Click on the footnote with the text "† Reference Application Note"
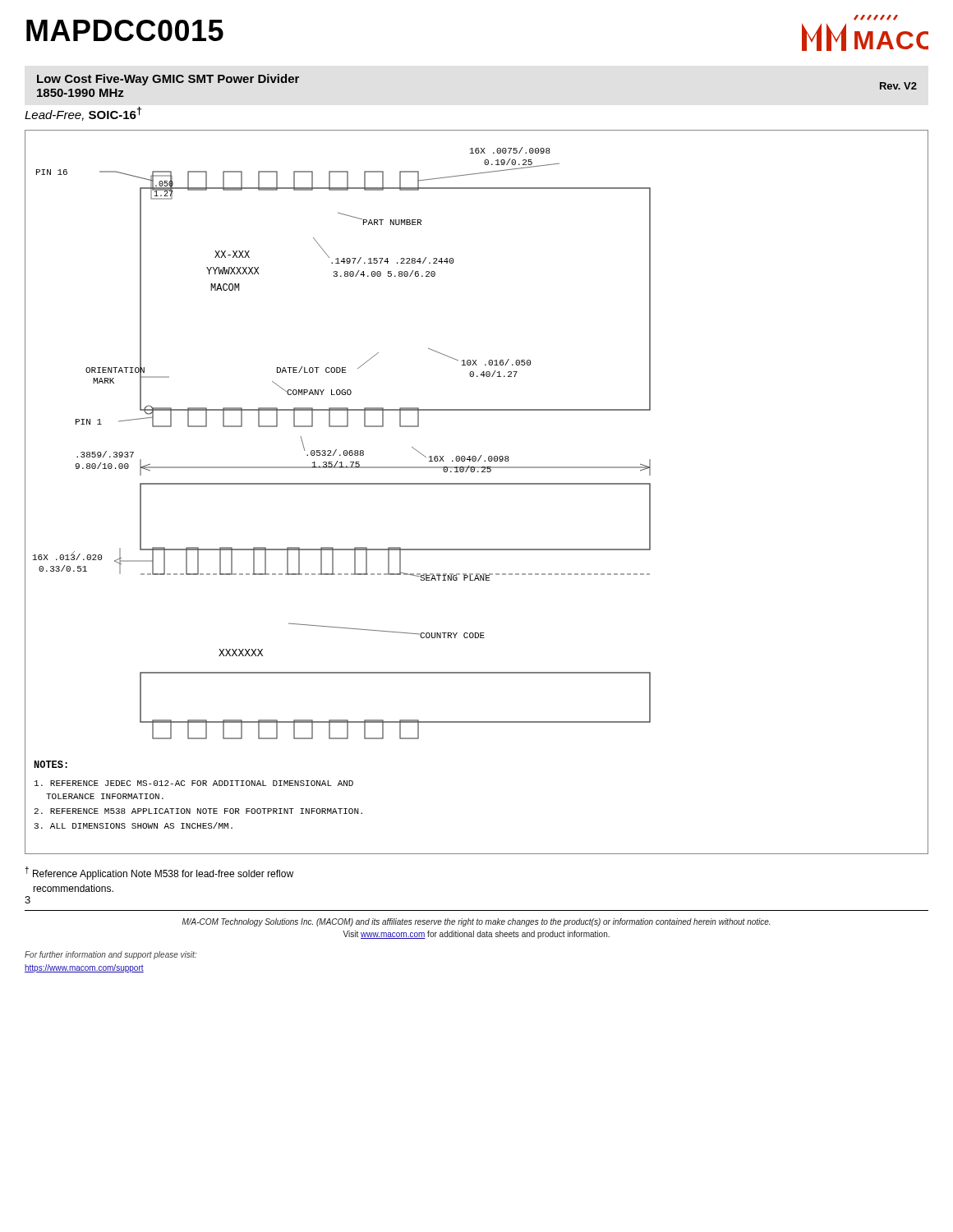The height and width of the screenshot is (1232, 953). pos(159,880)
